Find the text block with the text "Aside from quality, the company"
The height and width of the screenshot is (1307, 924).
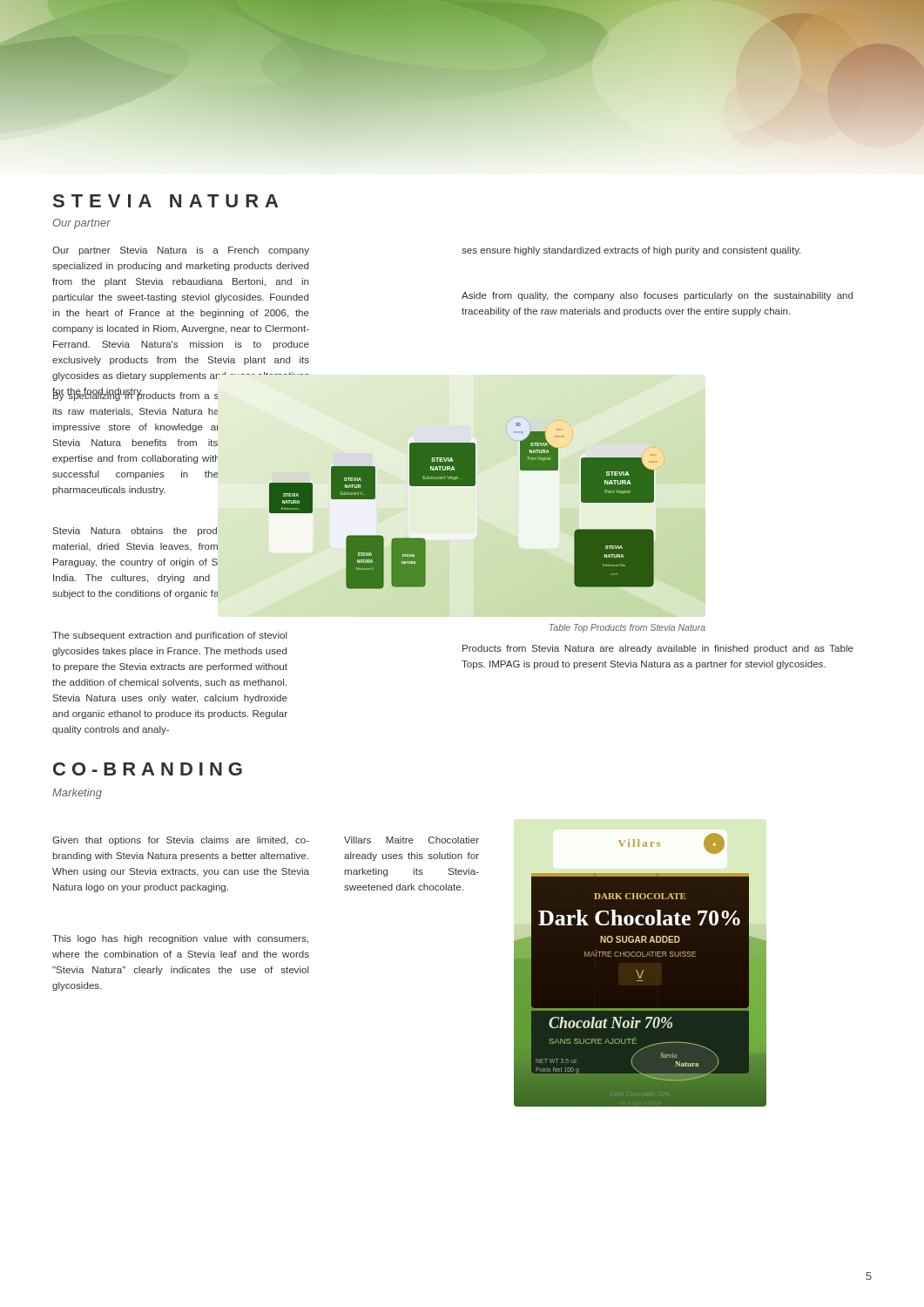(658, 303)
